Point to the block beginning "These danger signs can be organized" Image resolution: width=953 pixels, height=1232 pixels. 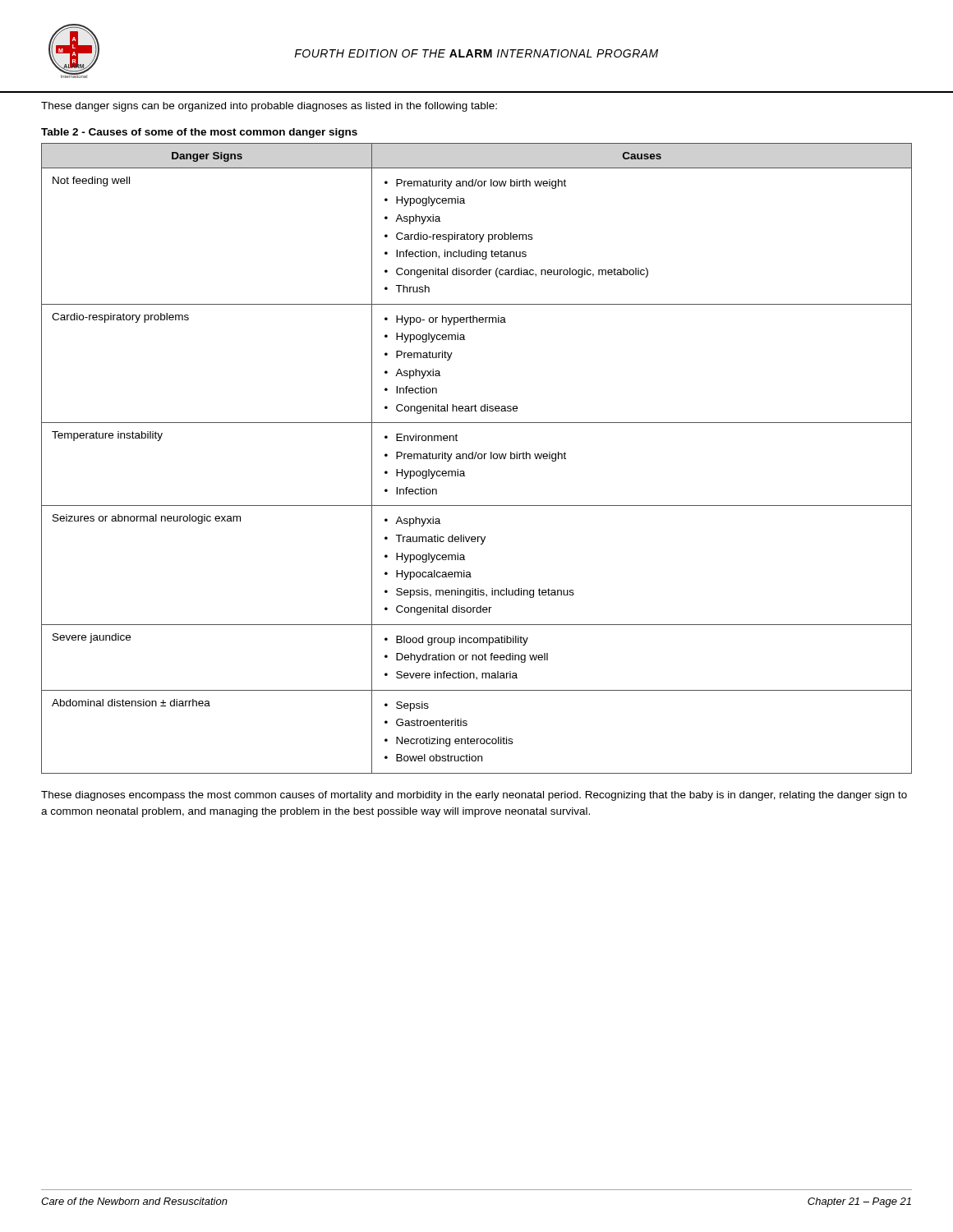pyautogui.click(x=270, y=106)
